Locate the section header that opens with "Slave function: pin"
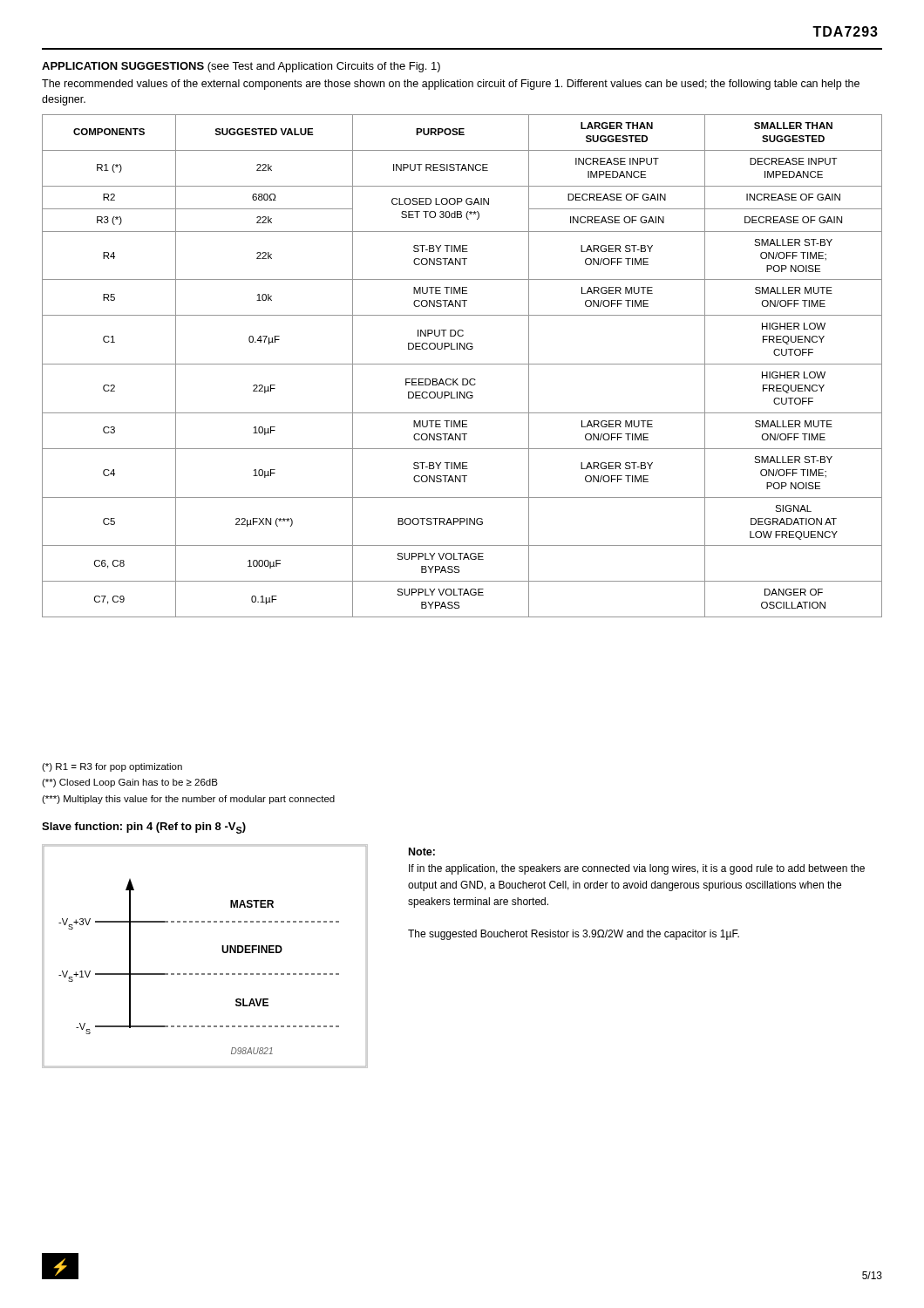The width and height of the screenshot is (924, 1308). tap(144, 827)
